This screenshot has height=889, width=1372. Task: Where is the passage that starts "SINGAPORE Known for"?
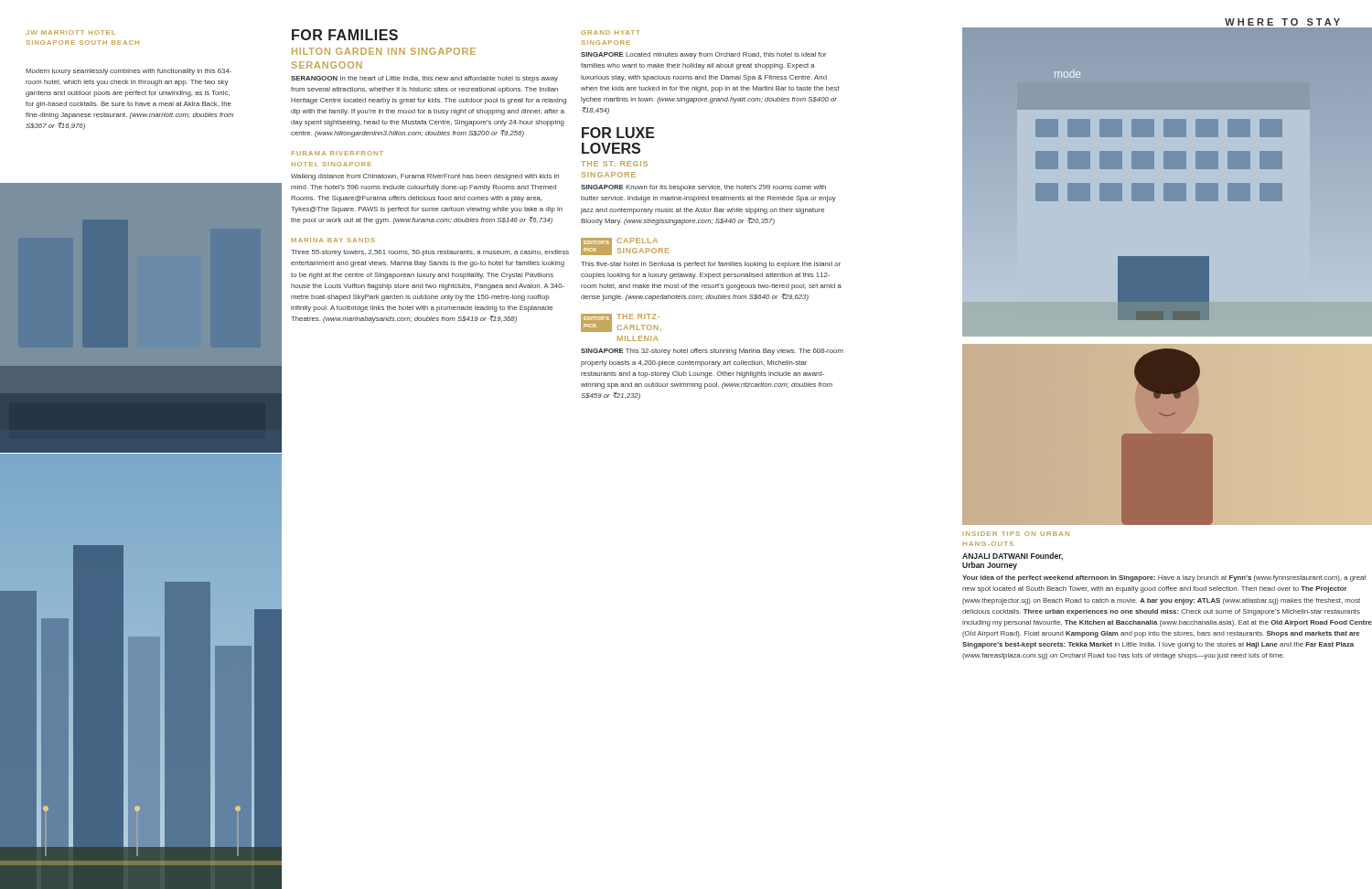tap(708, 204)
